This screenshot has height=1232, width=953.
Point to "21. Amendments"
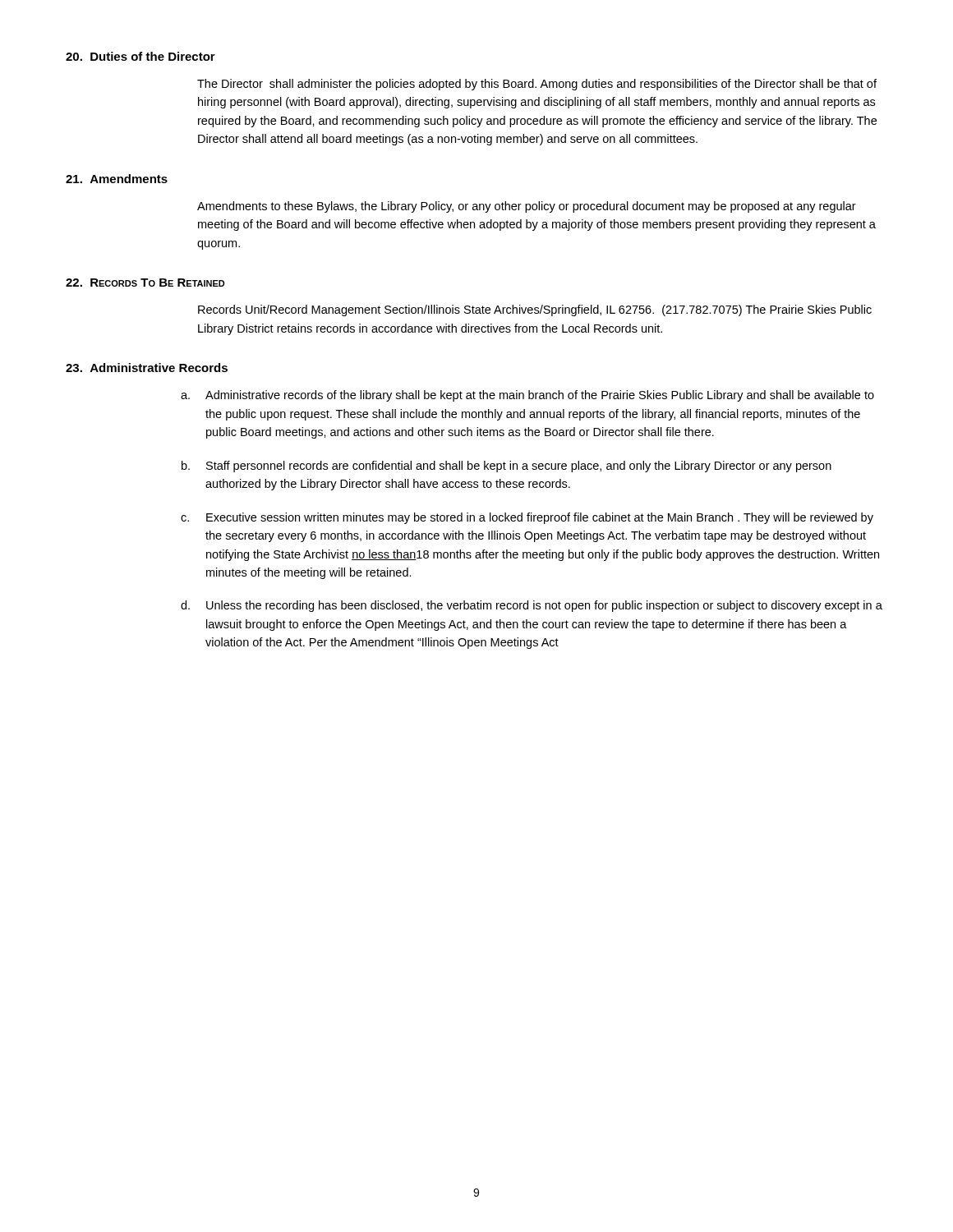pos(117,179)
